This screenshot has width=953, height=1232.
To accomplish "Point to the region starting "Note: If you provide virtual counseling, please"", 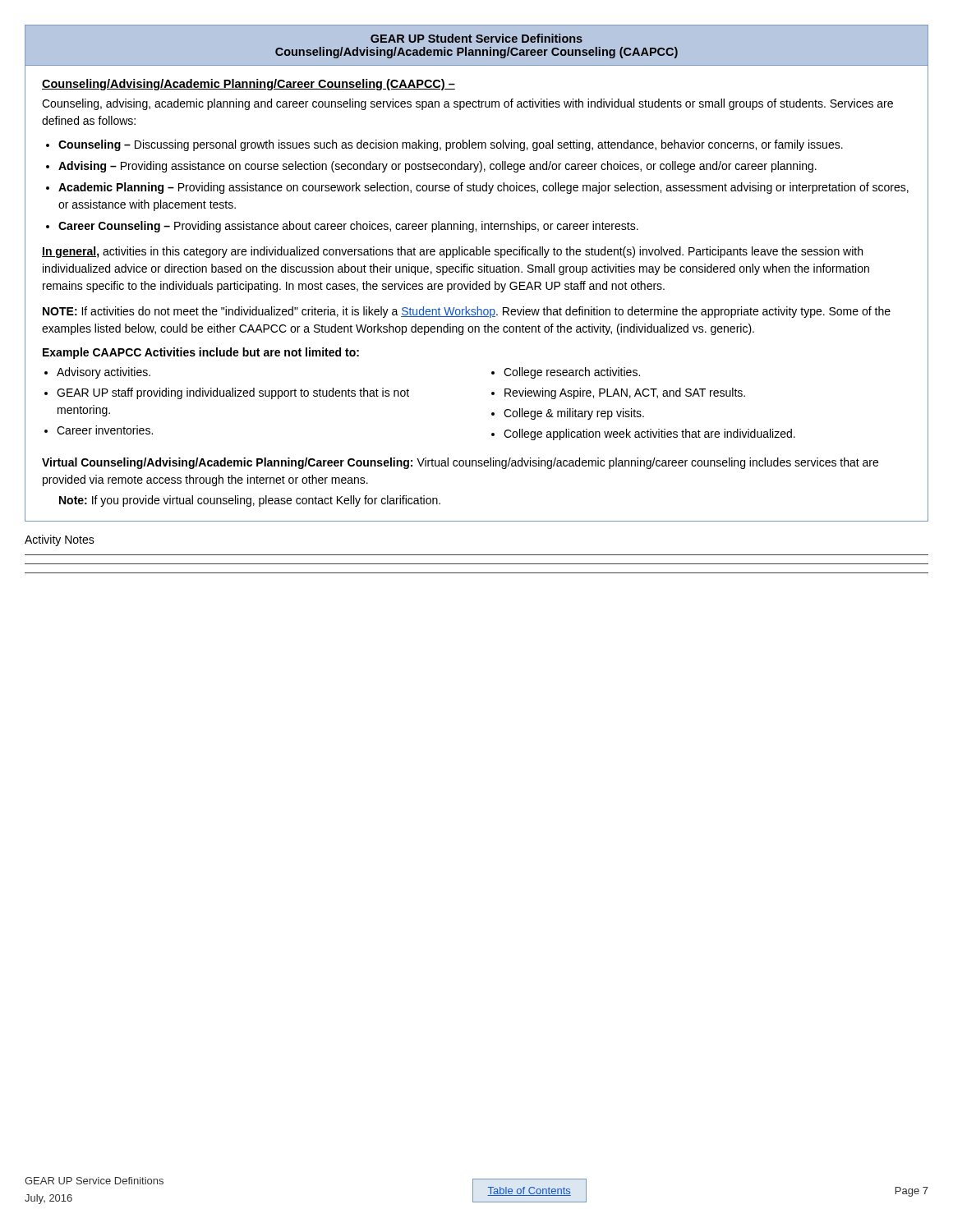I will (x=250, y=500).
